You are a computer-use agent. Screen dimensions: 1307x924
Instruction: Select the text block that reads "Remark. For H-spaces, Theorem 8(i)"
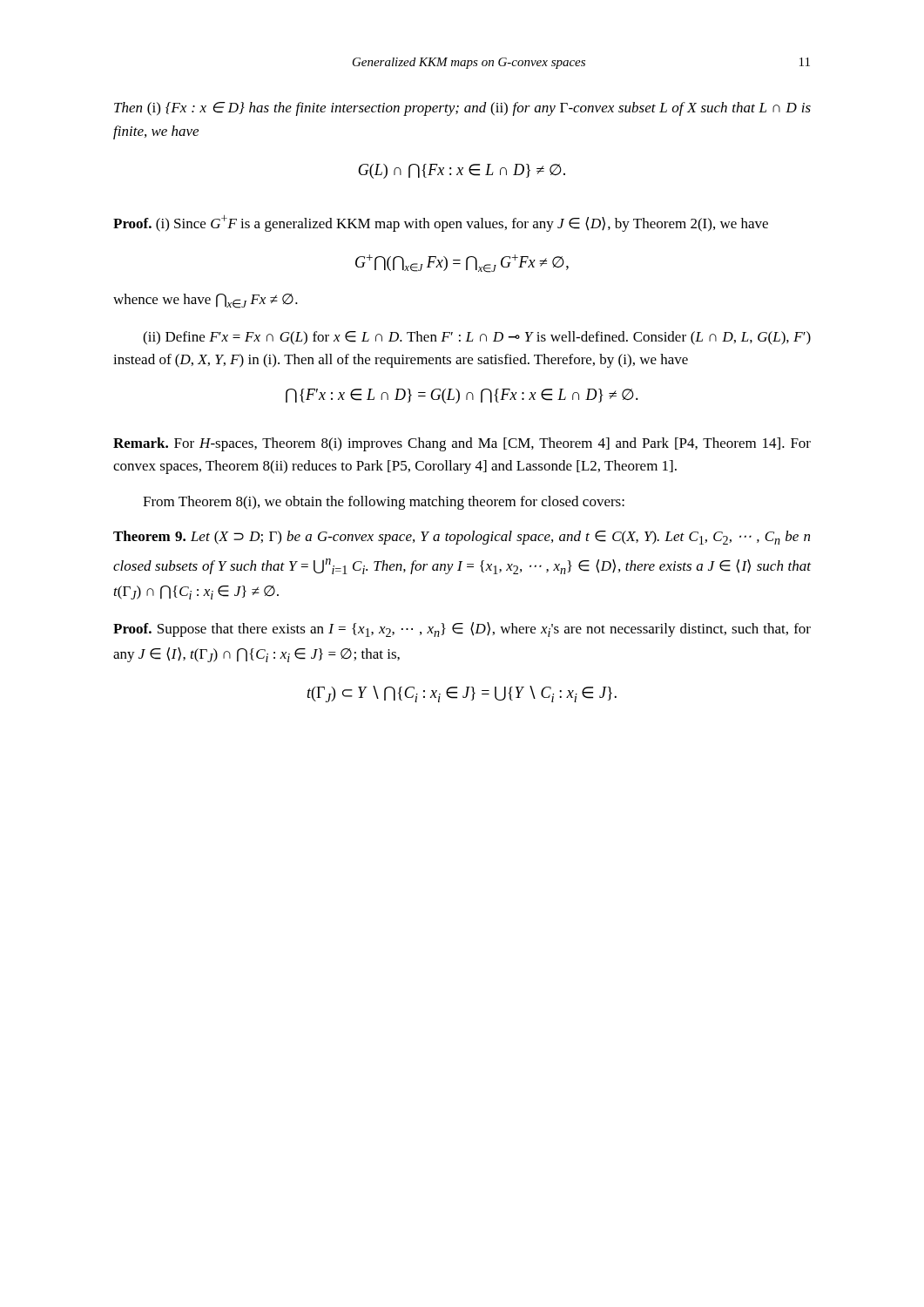[x=462, y=455]
